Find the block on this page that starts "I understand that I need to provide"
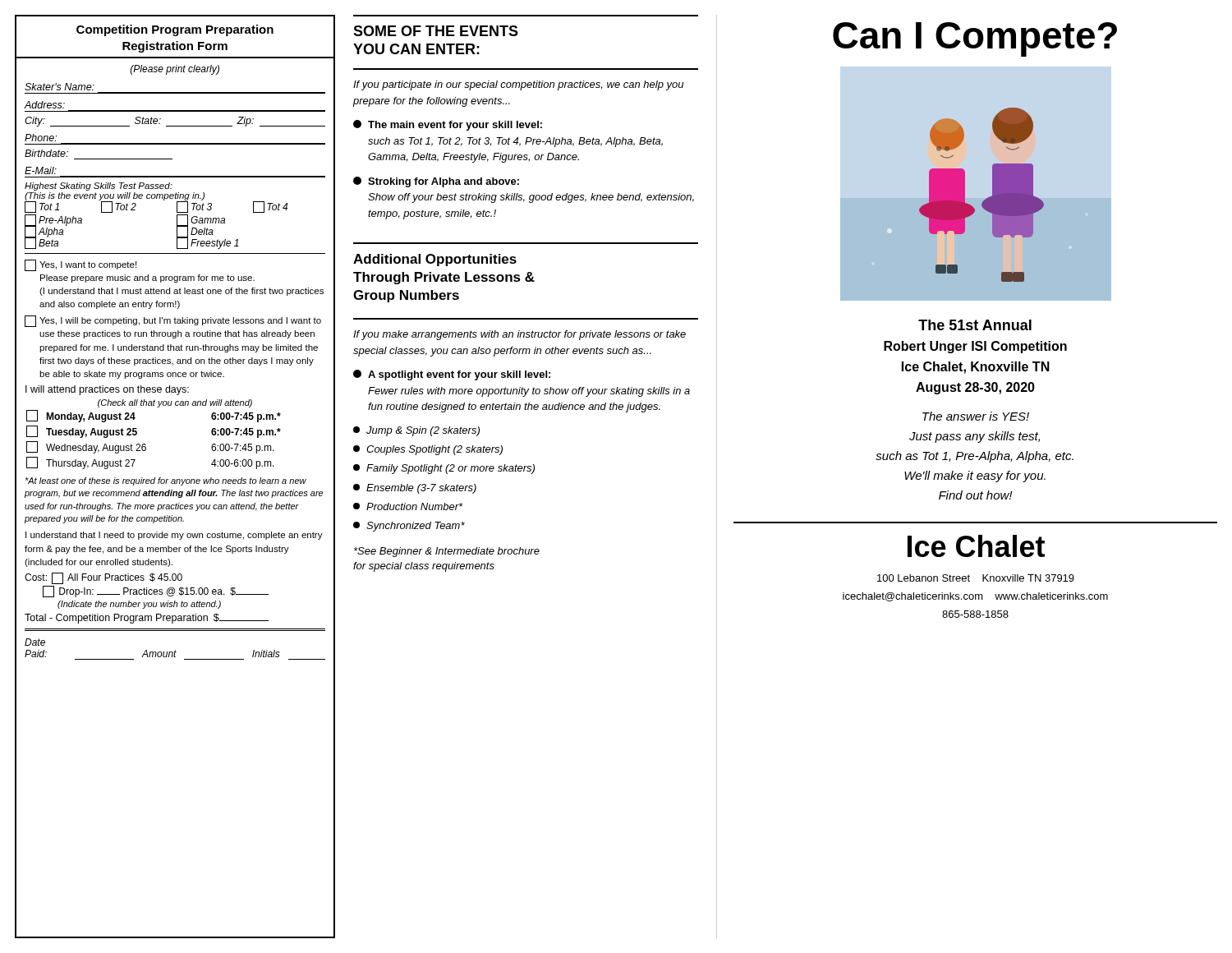The height and width of the screenshot is (953, 1232). click(x=173, y=548)
